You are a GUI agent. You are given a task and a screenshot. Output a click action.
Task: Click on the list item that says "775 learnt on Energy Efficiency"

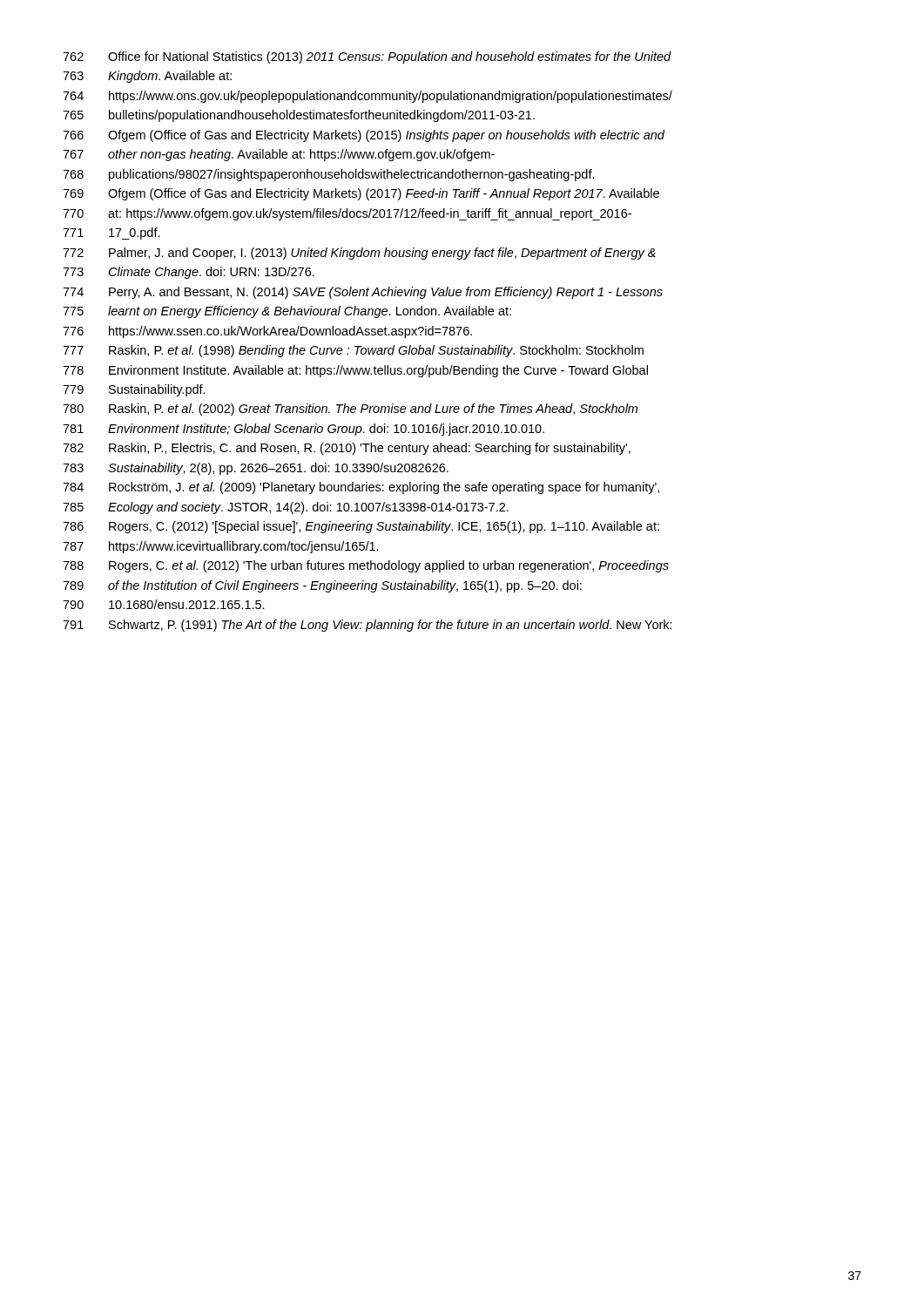pos(462,311)
